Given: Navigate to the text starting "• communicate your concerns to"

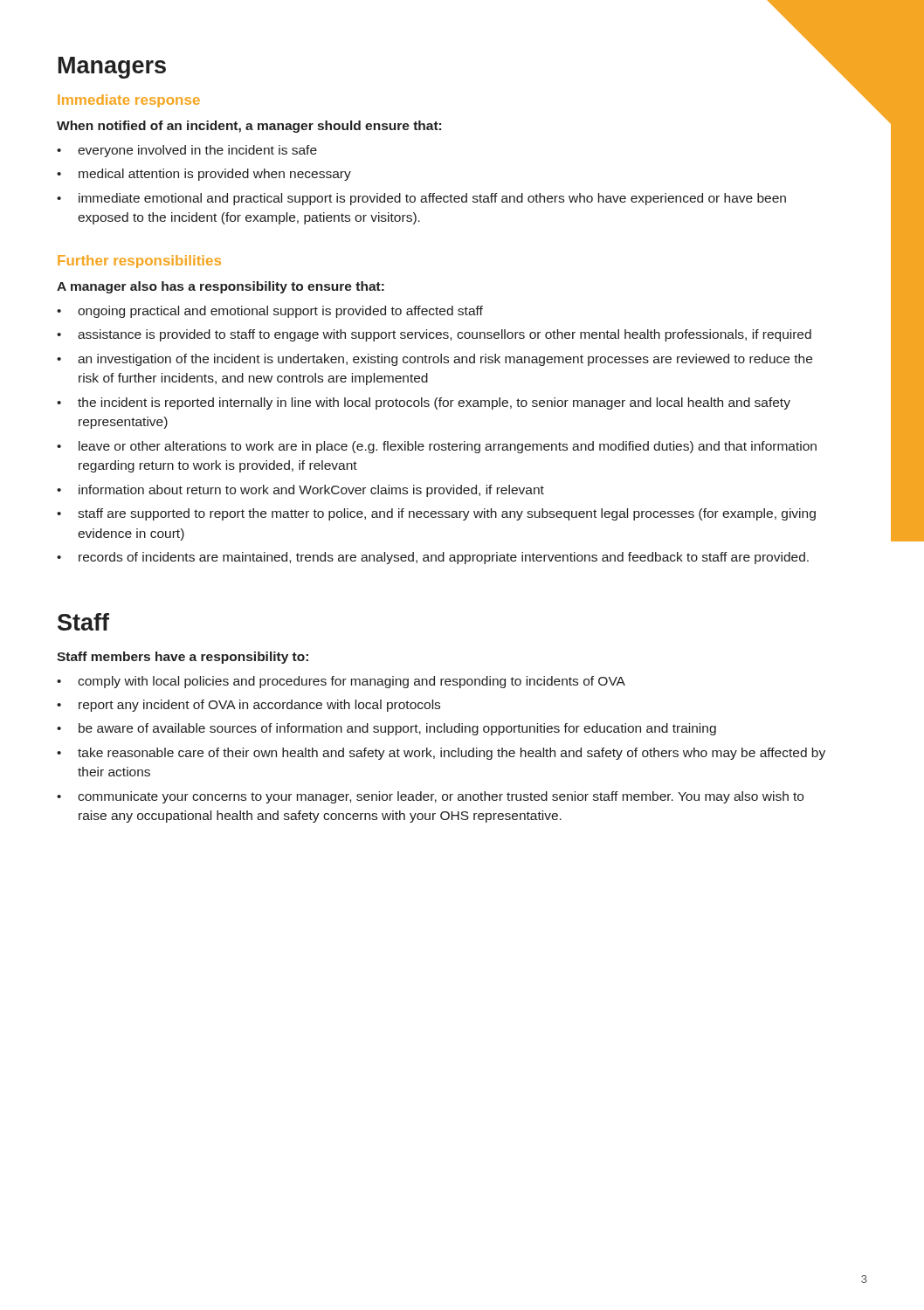Looking at the screenshot, I should [x=447, y=806].
